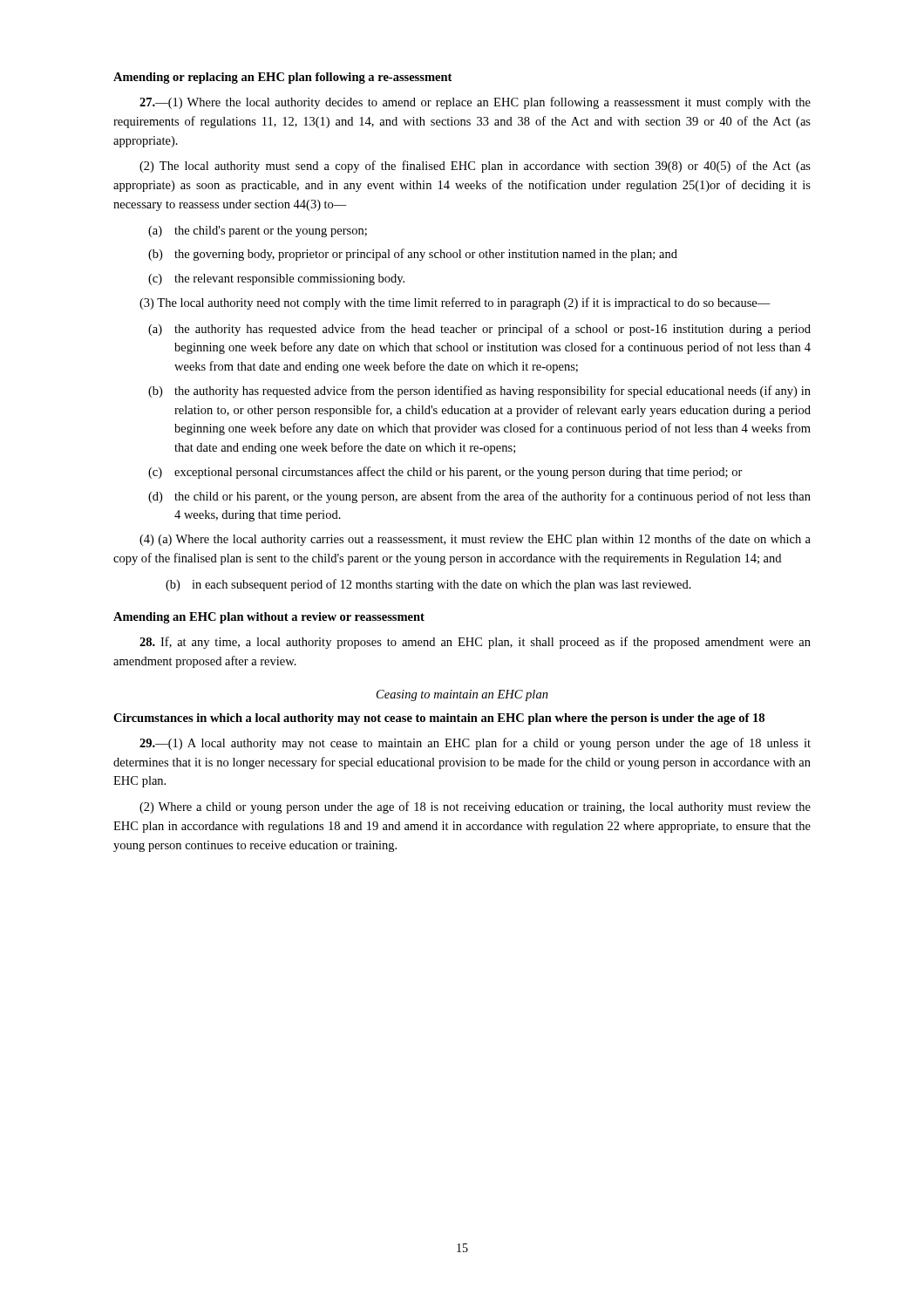
Task: Select the text block starting "(4) (a) Where the local authority"
Action: point(462,548)
